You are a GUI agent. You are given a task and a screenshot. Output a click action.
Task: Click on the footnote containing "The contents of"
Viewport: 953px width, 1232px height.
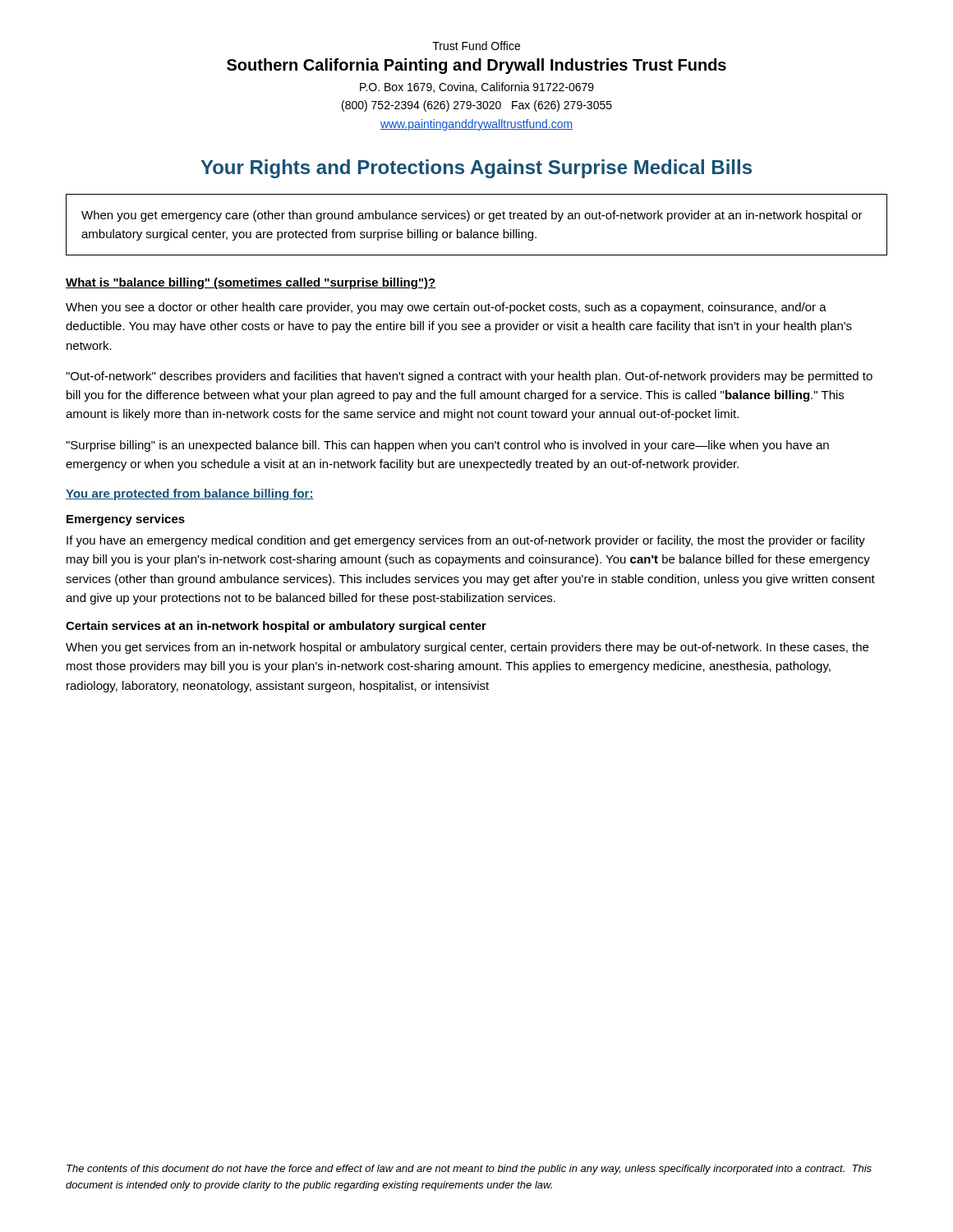(x=469, y=1176)
